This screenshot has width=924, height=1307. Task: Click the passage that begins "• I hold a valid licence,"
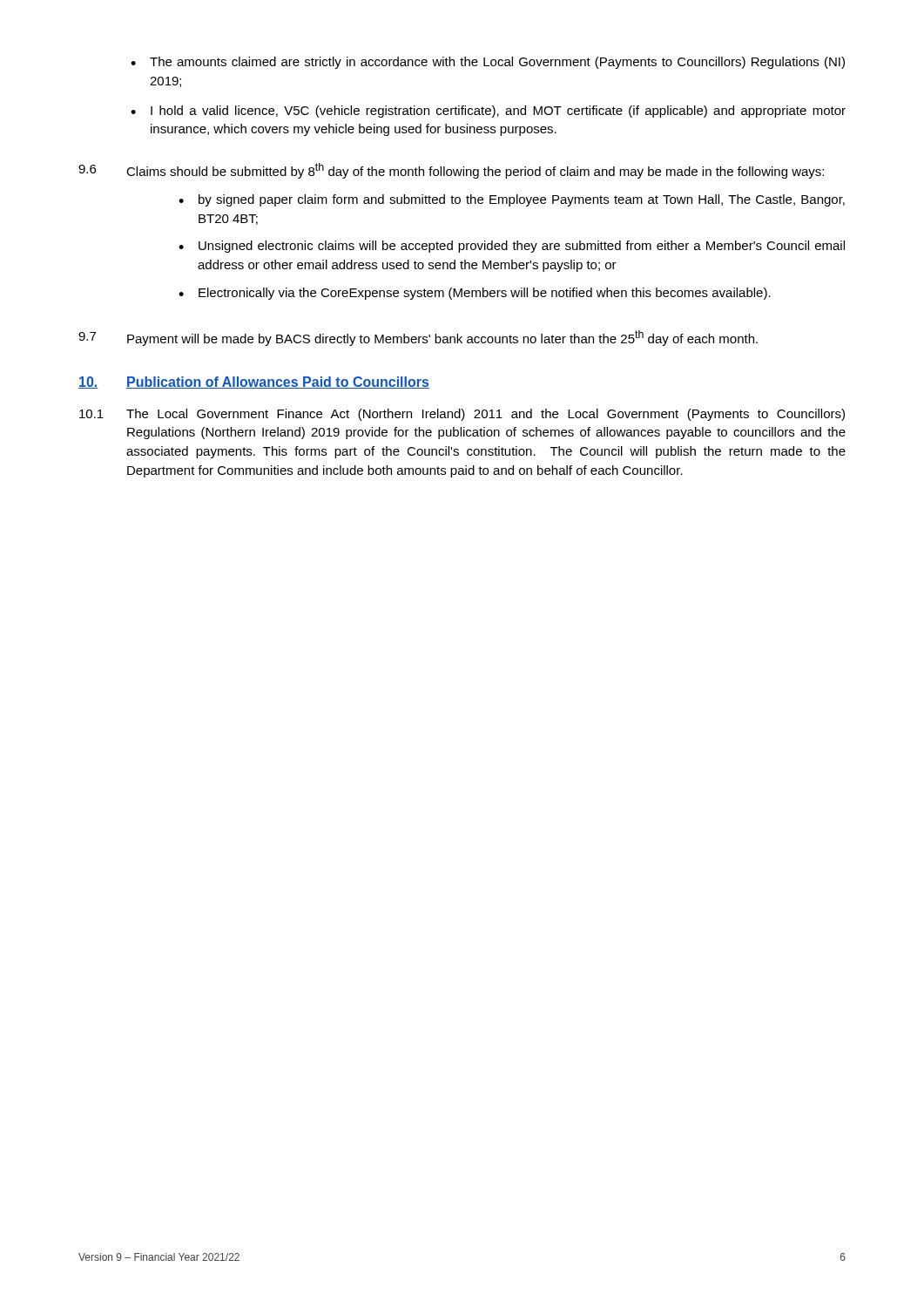click(x=488, y=120)
